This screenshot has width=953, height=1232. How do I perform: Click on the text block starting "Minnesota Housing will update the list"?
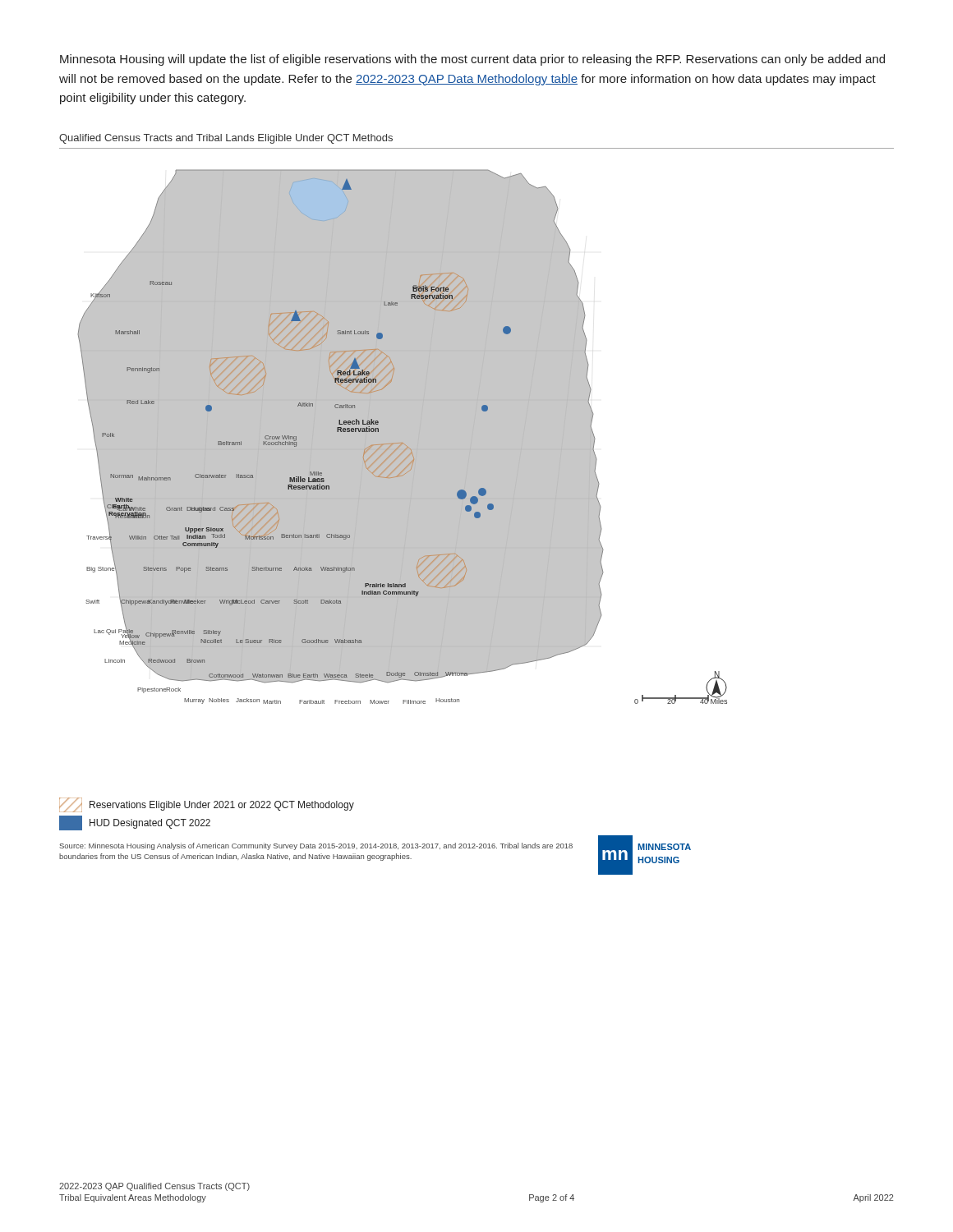coord(472,78)
